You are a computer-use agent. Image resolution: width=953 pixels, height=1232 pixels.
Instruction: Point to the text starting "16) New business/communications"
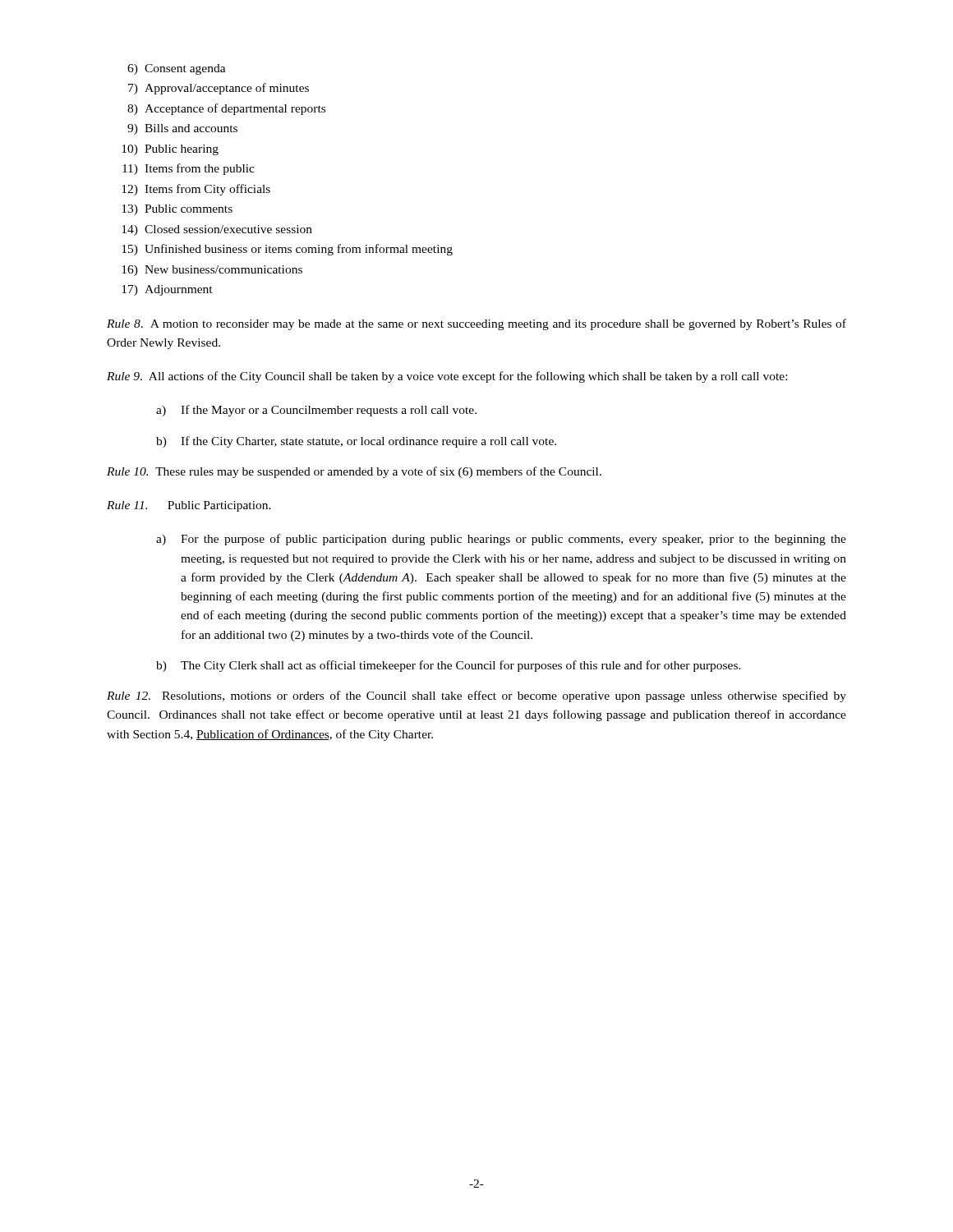tap(212, 271)
